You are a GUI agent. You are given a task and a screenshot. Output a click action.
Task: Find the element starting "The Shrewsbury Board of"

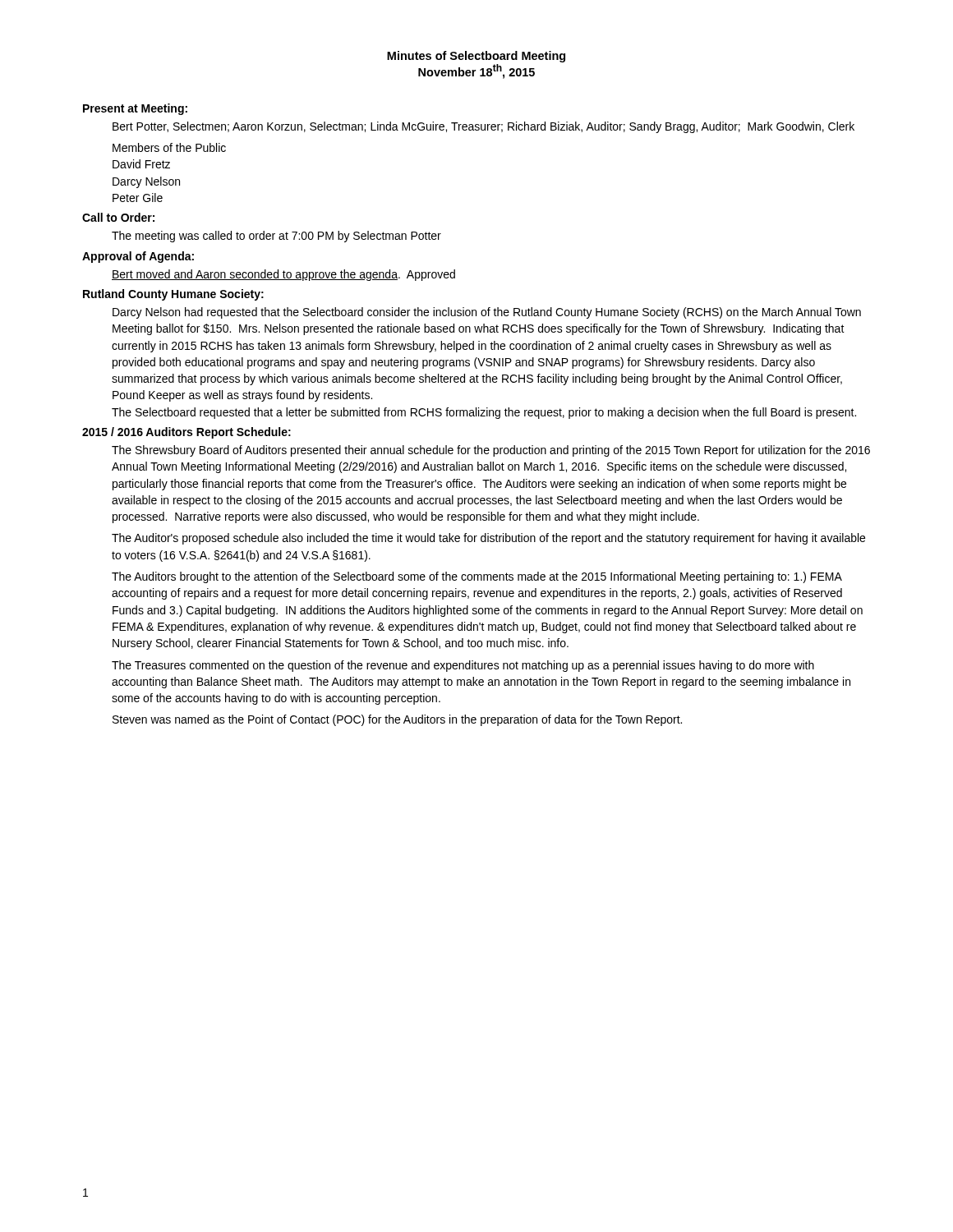click(x=491, y=585)
